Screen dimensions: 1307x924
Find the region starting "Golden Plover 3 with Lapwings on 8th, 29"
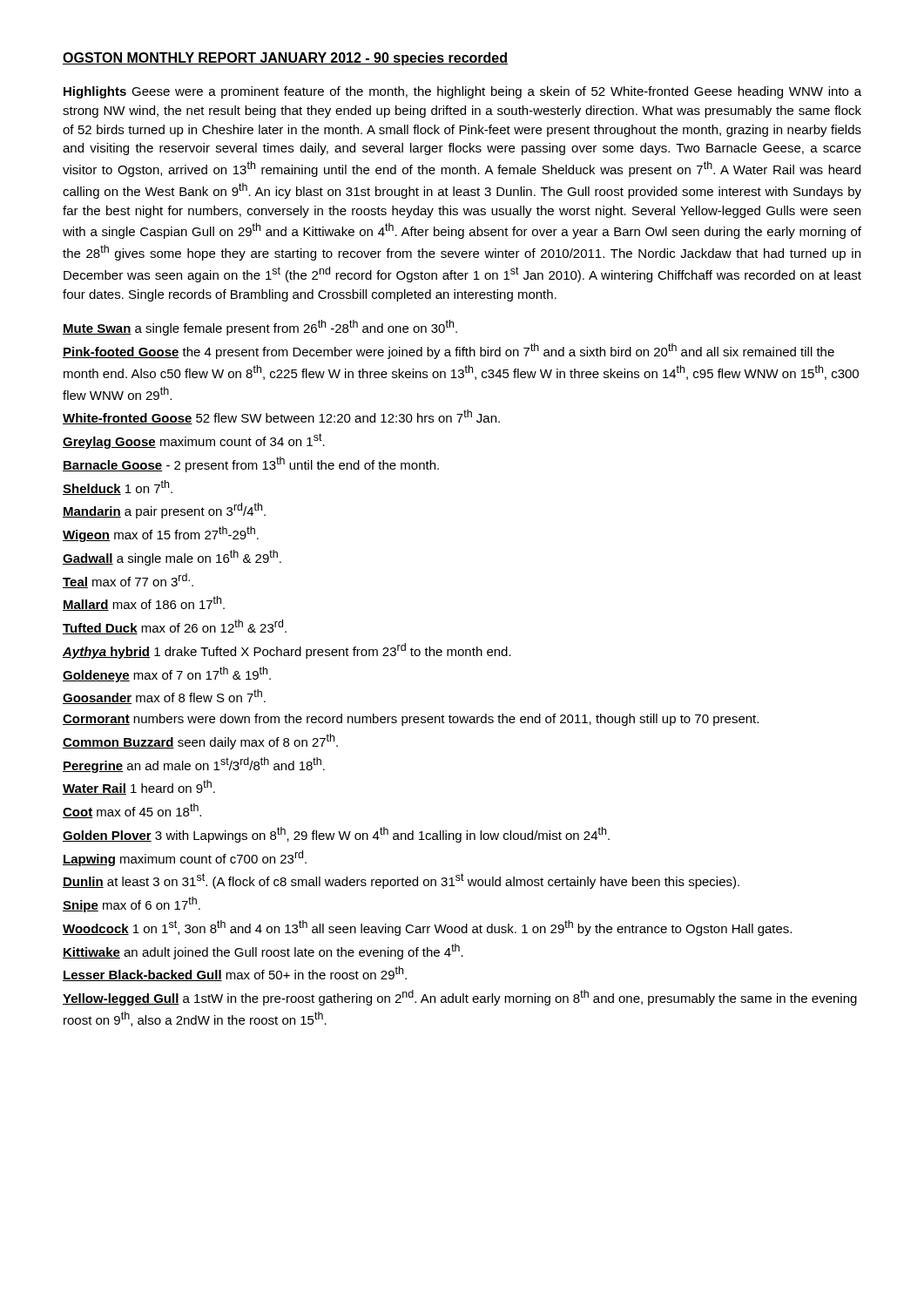(x=462, y=834)
